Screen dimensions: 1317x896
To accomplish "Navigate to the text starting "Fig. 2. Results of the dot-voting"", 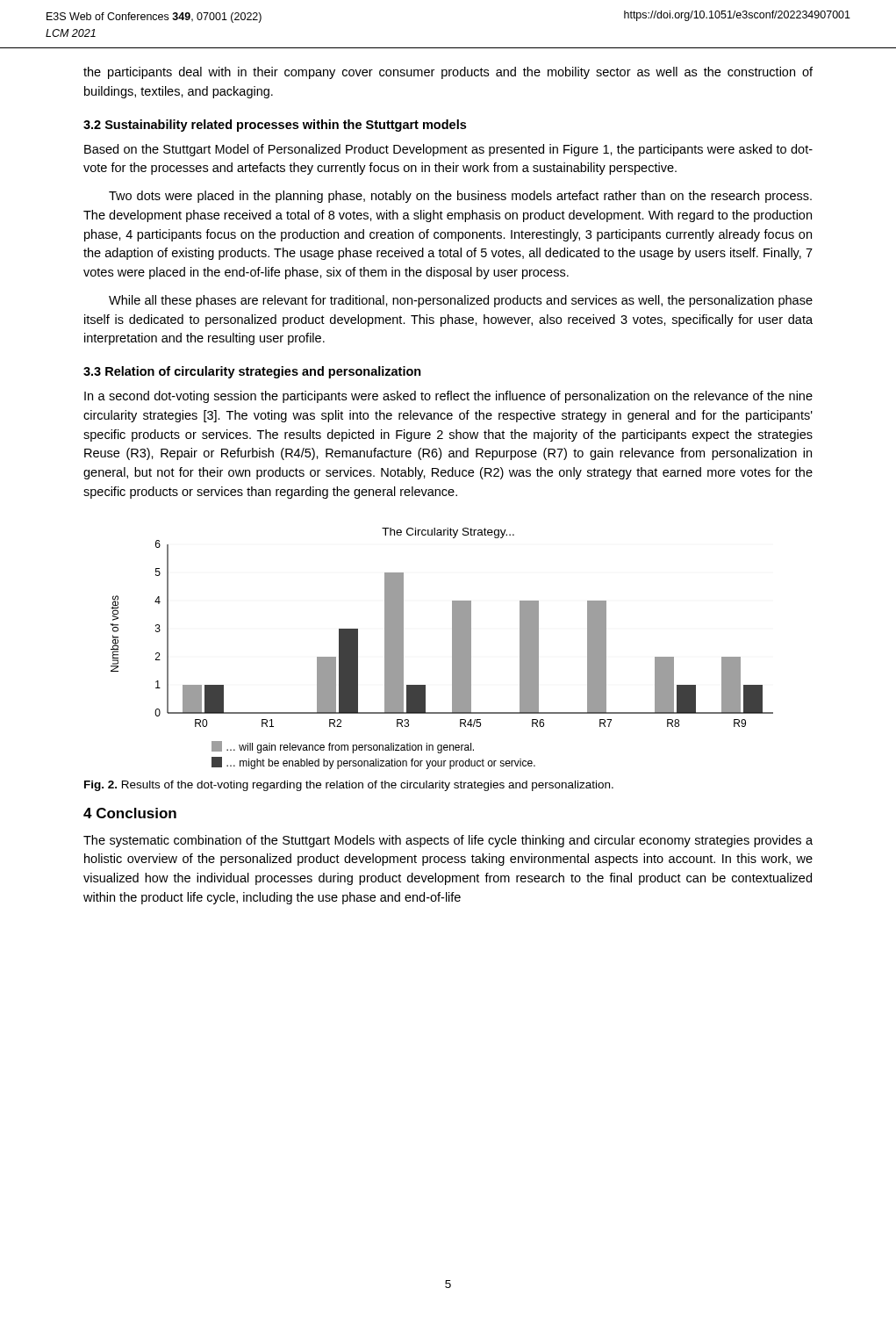I will (x=349, y=784).
